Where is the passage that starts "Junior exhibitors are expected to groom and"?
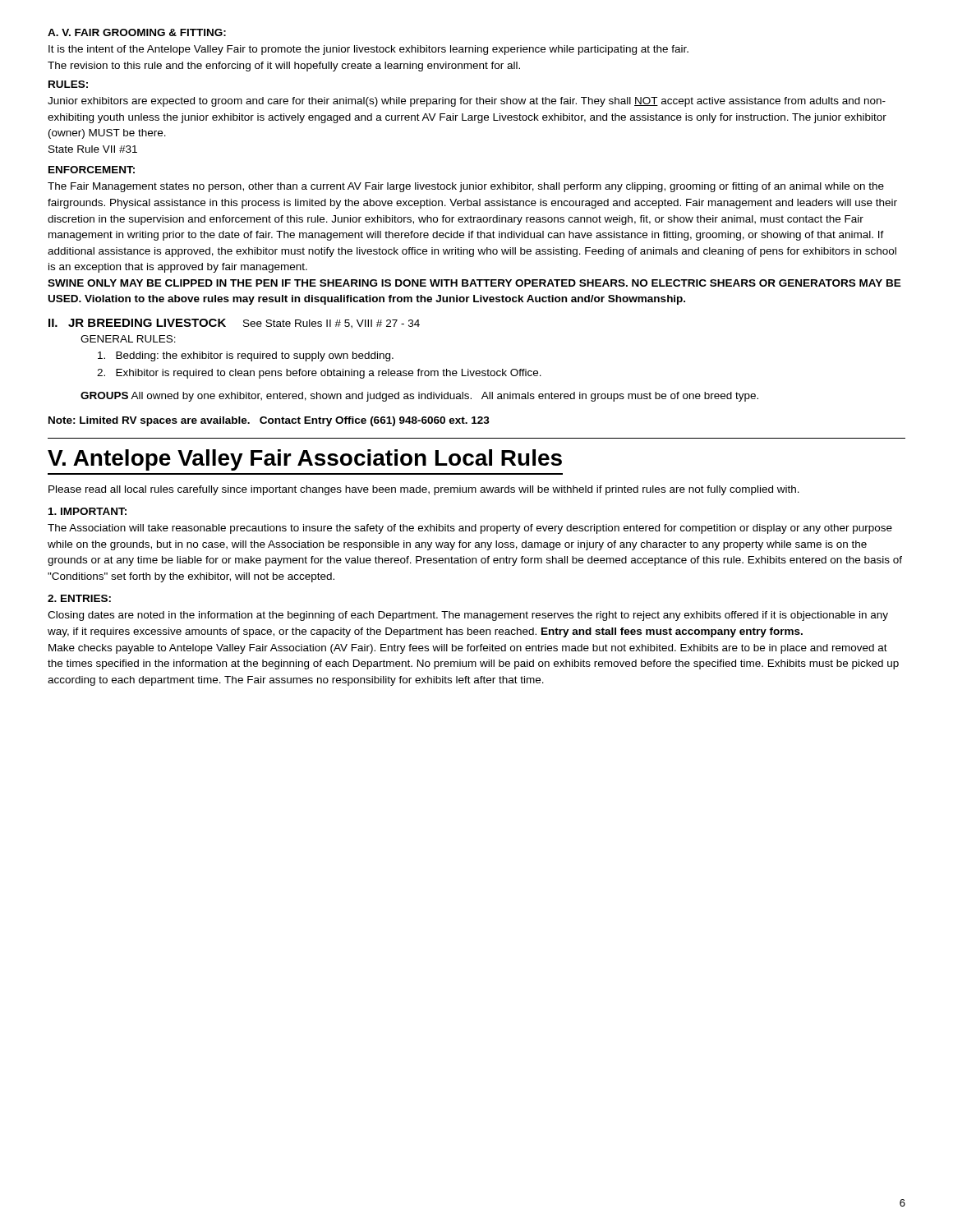 (467, 125)
